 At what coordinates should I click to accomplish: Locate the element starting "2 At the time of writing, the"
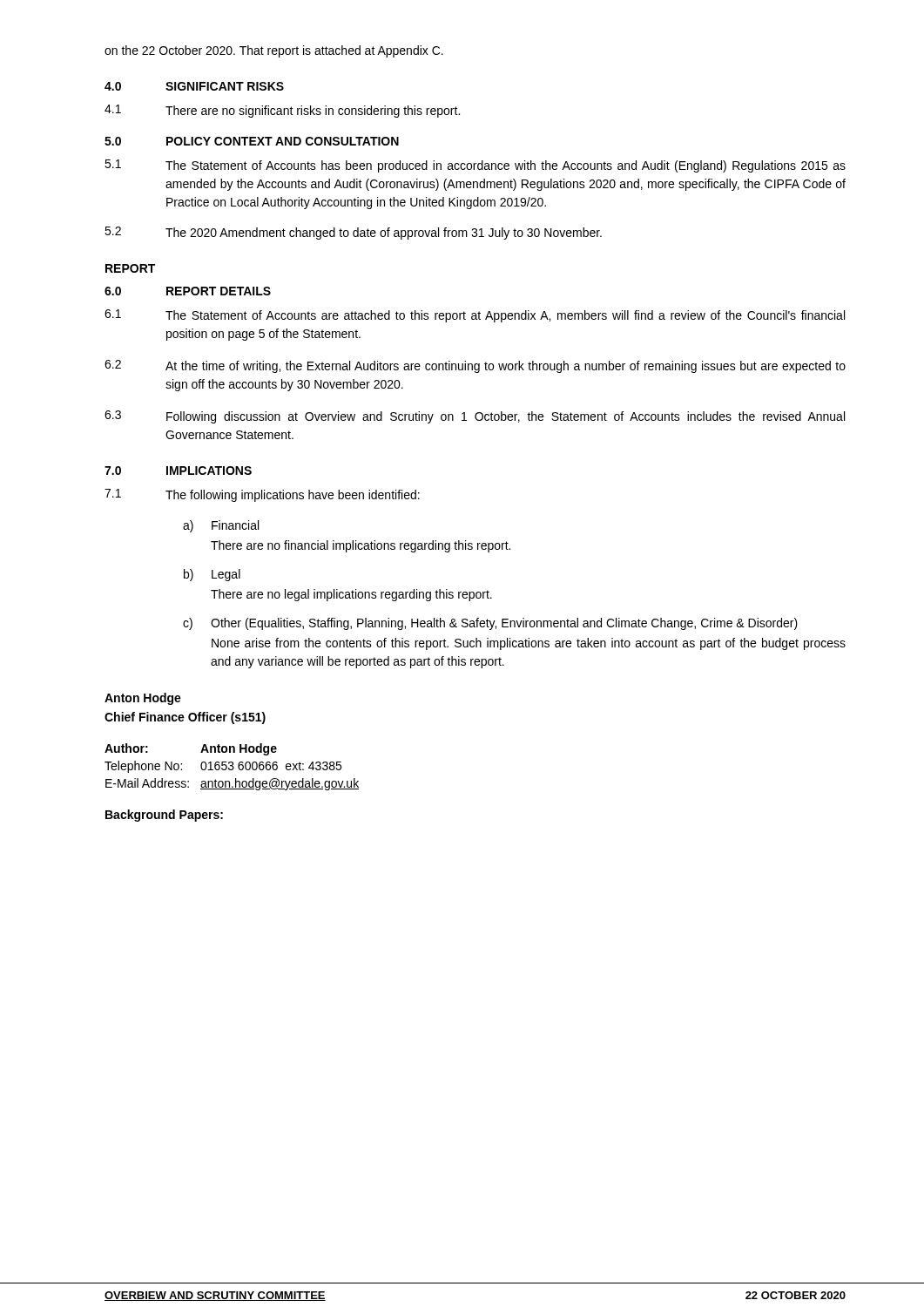point(475,376)
